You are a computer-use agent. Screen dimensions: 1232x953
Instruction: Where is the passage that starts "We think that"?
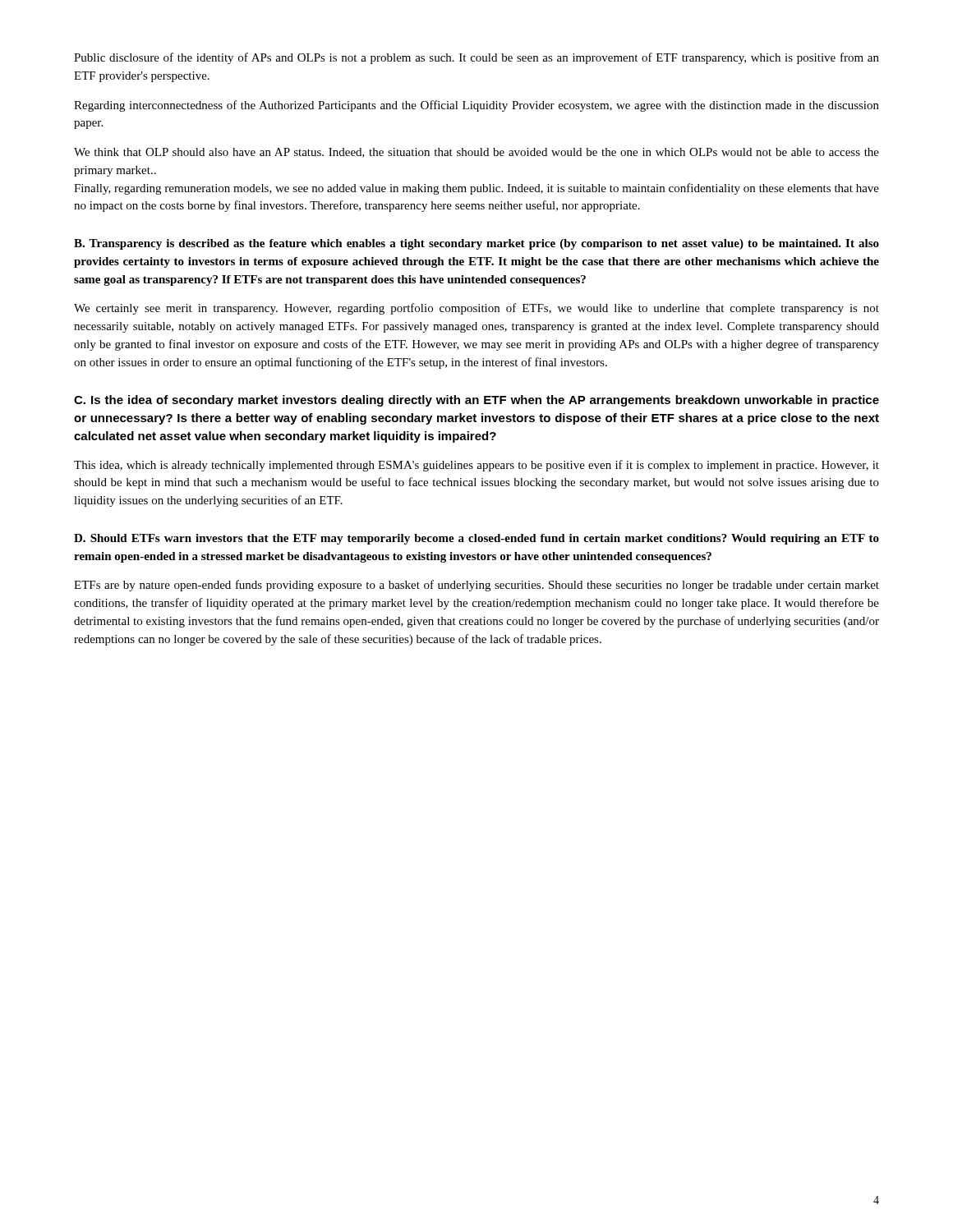476,179
